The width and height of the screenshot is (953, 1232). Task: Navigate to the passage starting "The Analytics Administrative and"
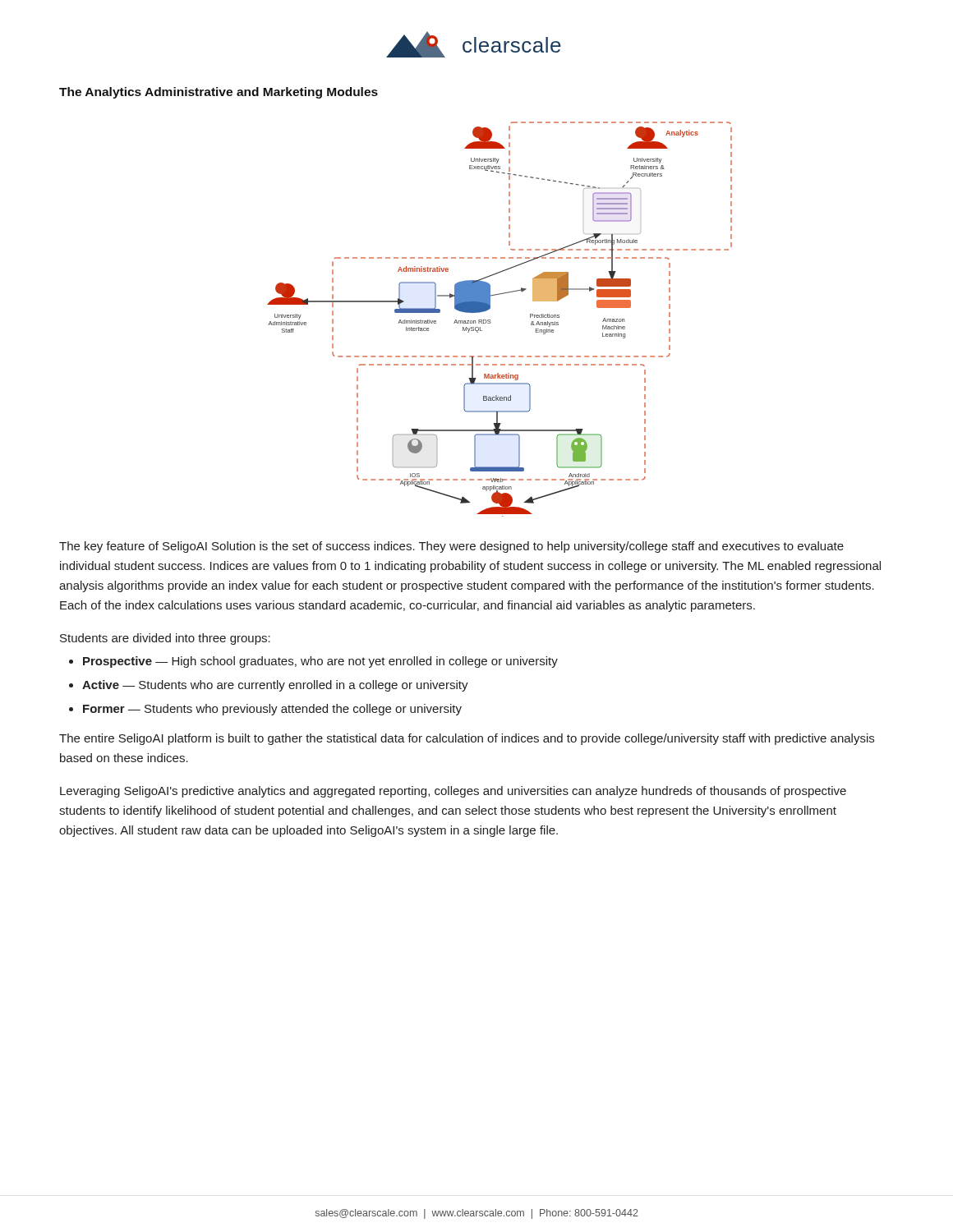pyautogui.click(x=219, y=92)
